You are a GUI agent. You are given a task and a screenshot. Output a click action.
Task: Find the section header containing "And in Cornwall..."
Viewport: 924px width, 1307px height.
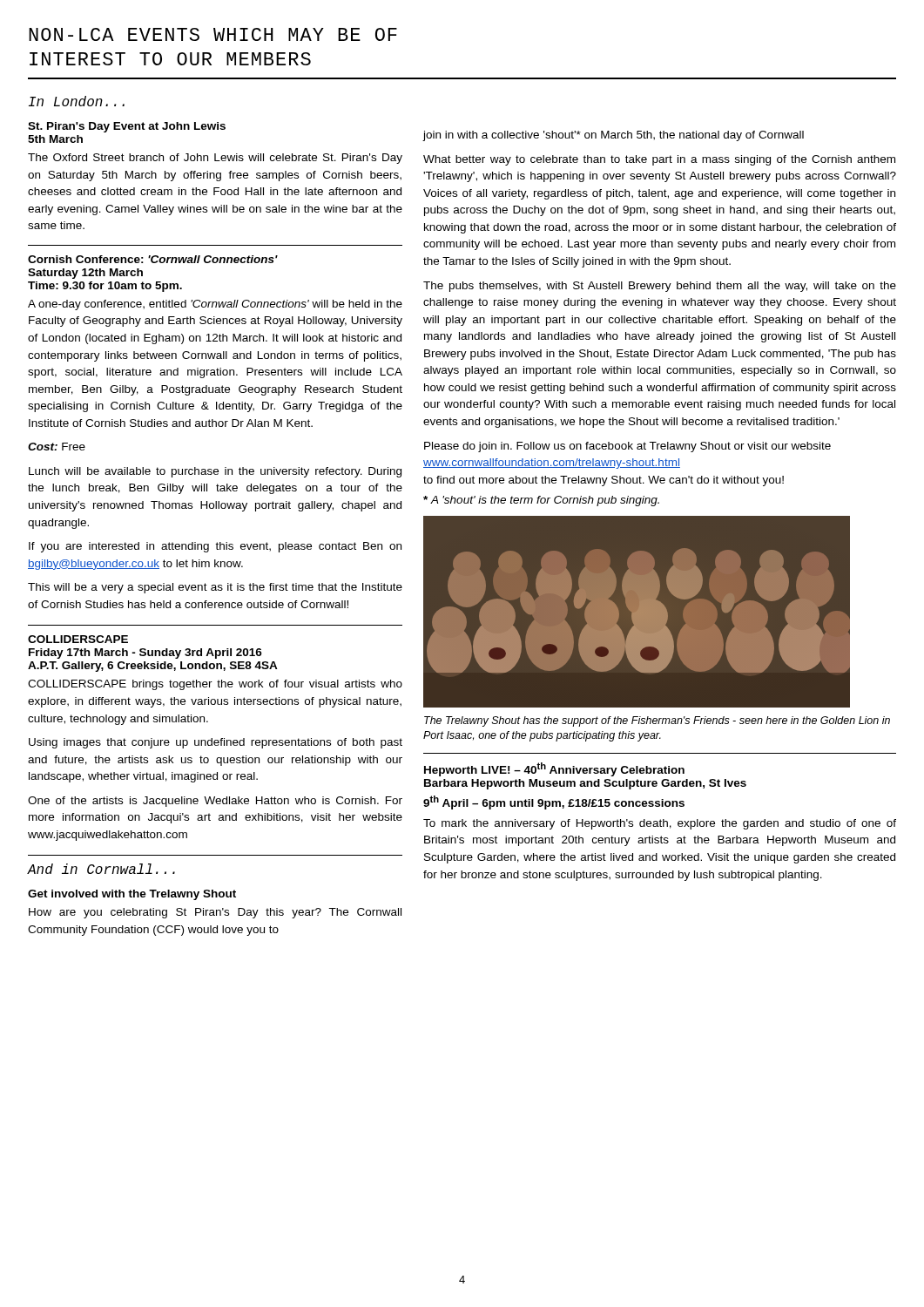click(103, 871)
